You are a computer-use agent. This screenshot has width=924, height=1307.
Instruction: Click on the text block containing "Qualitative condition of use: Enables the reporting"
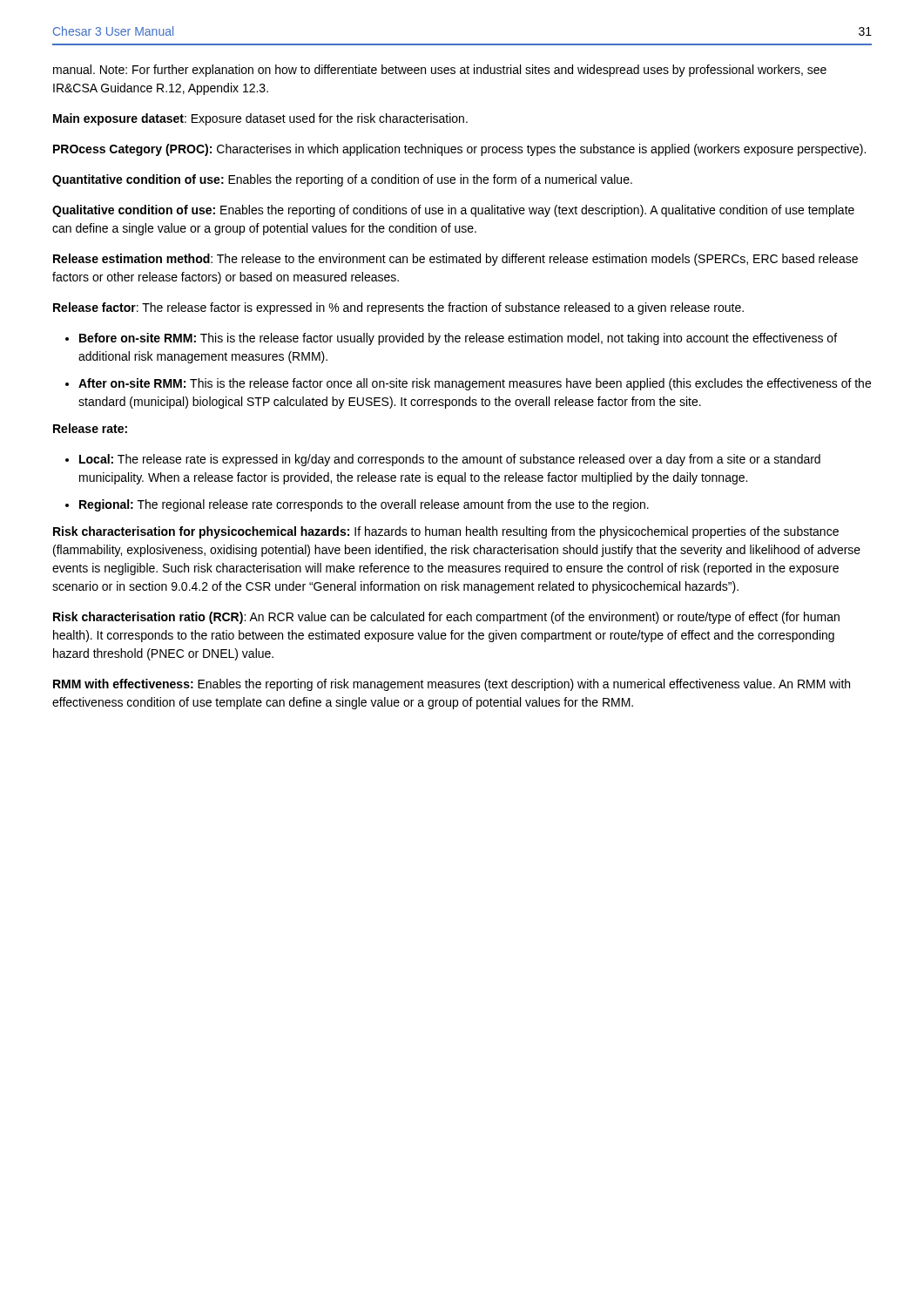point(453,219)
